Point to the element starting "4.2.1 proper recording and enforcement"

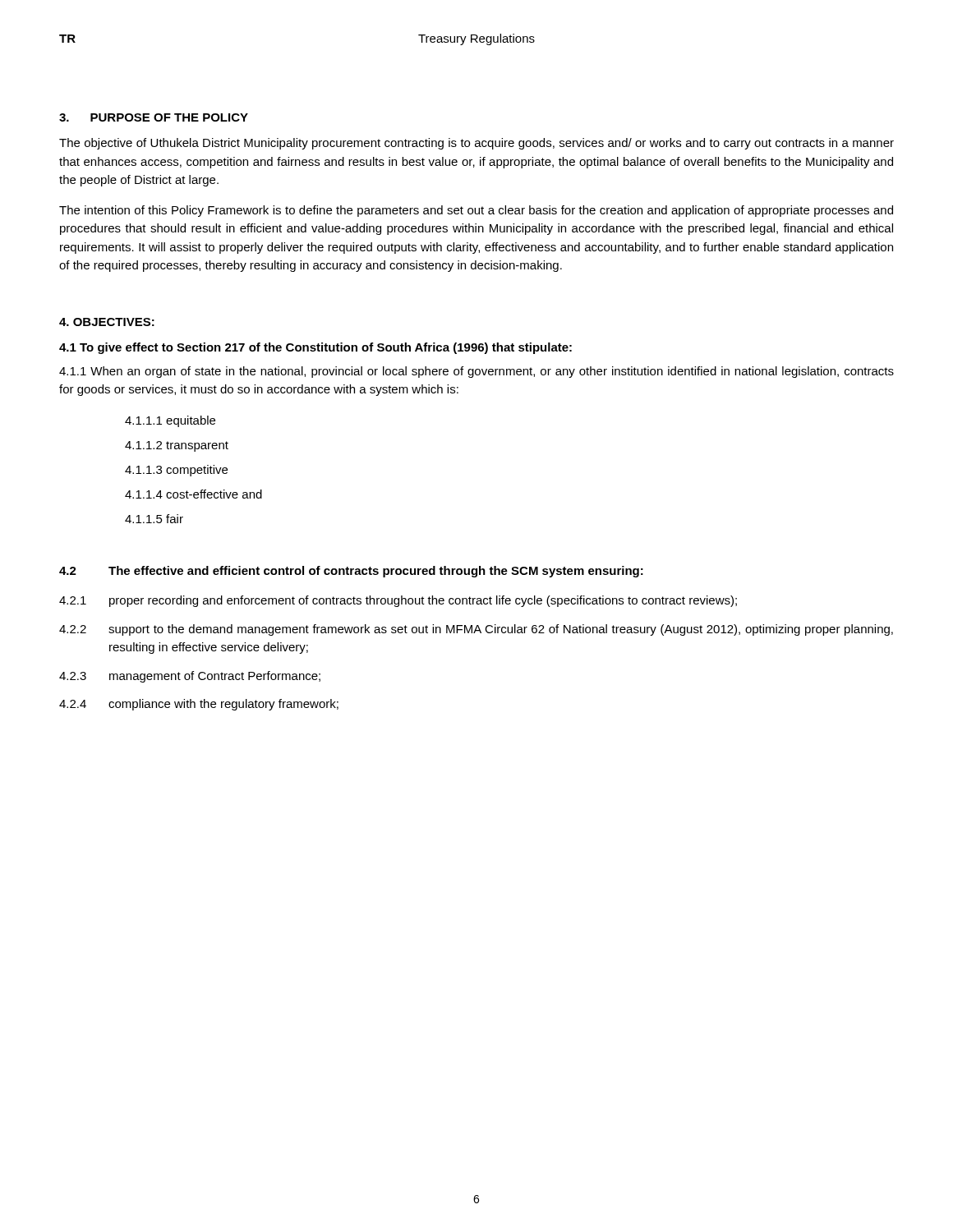pos(476,601)
